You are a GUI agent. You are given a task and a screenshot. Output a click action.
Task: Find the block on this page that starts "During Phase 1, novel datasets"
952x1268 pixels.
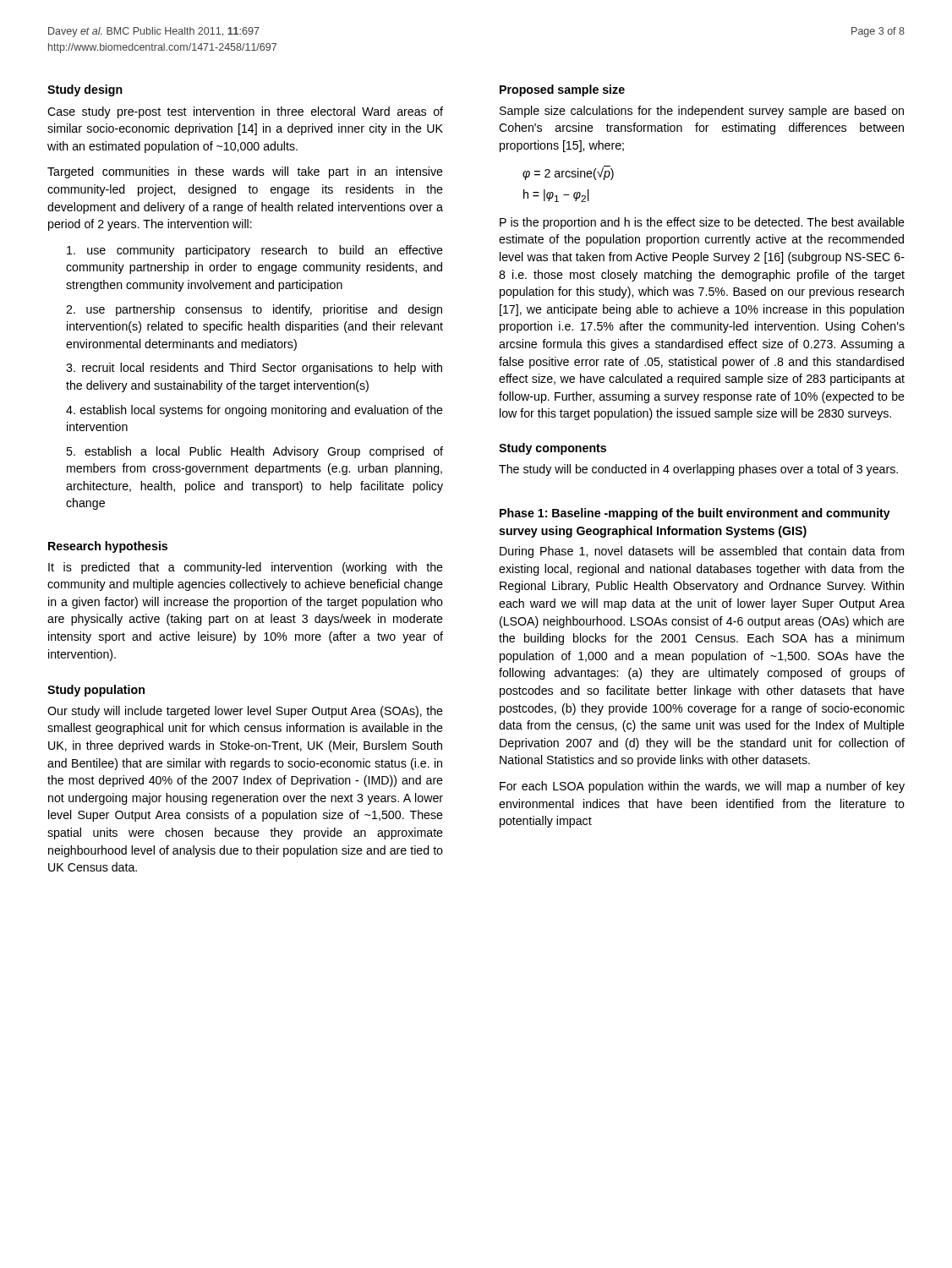(x=702, y=656)
